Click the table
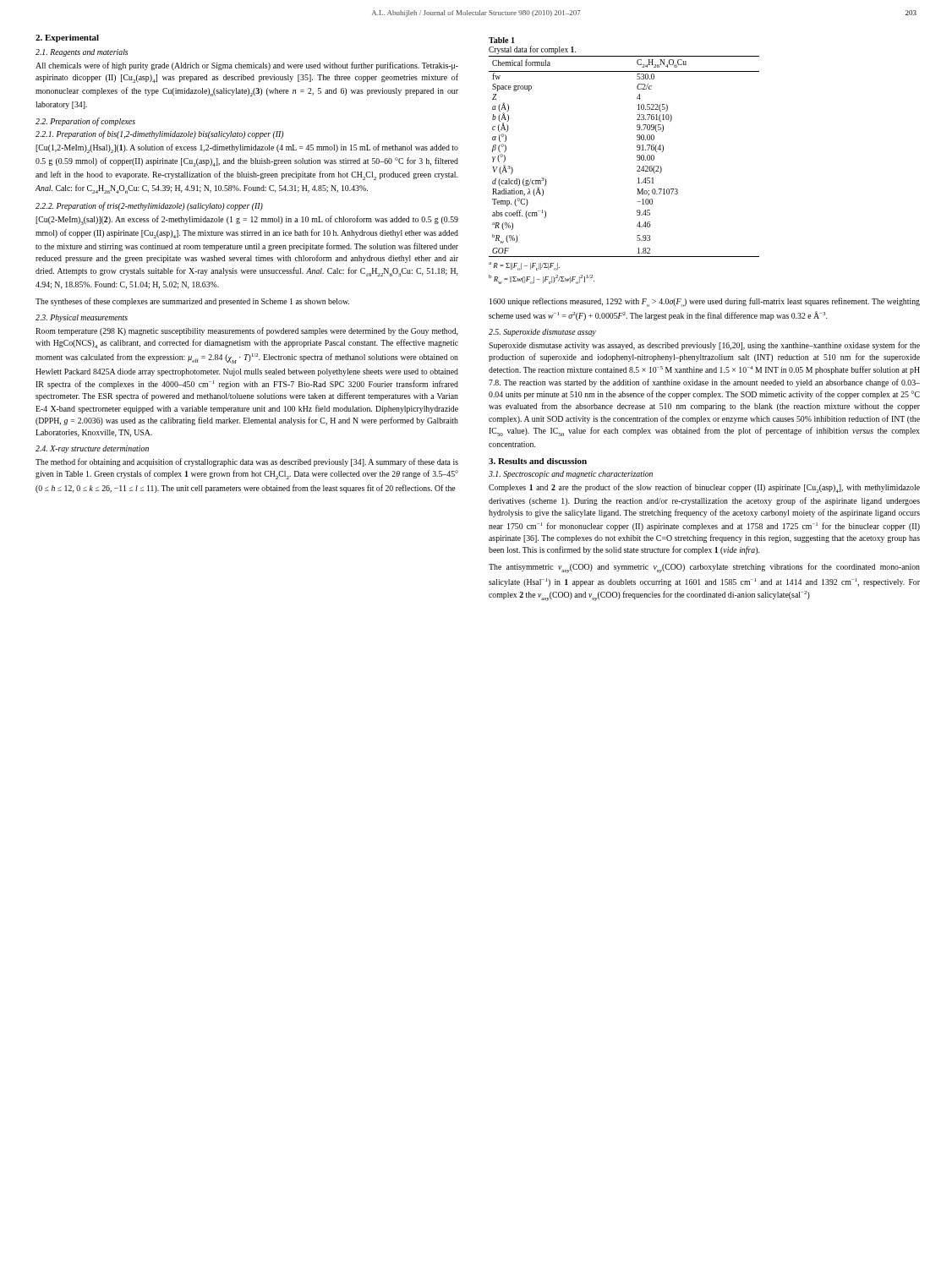The width and height of the screenshot is (952, 1268). pos(704,171)
